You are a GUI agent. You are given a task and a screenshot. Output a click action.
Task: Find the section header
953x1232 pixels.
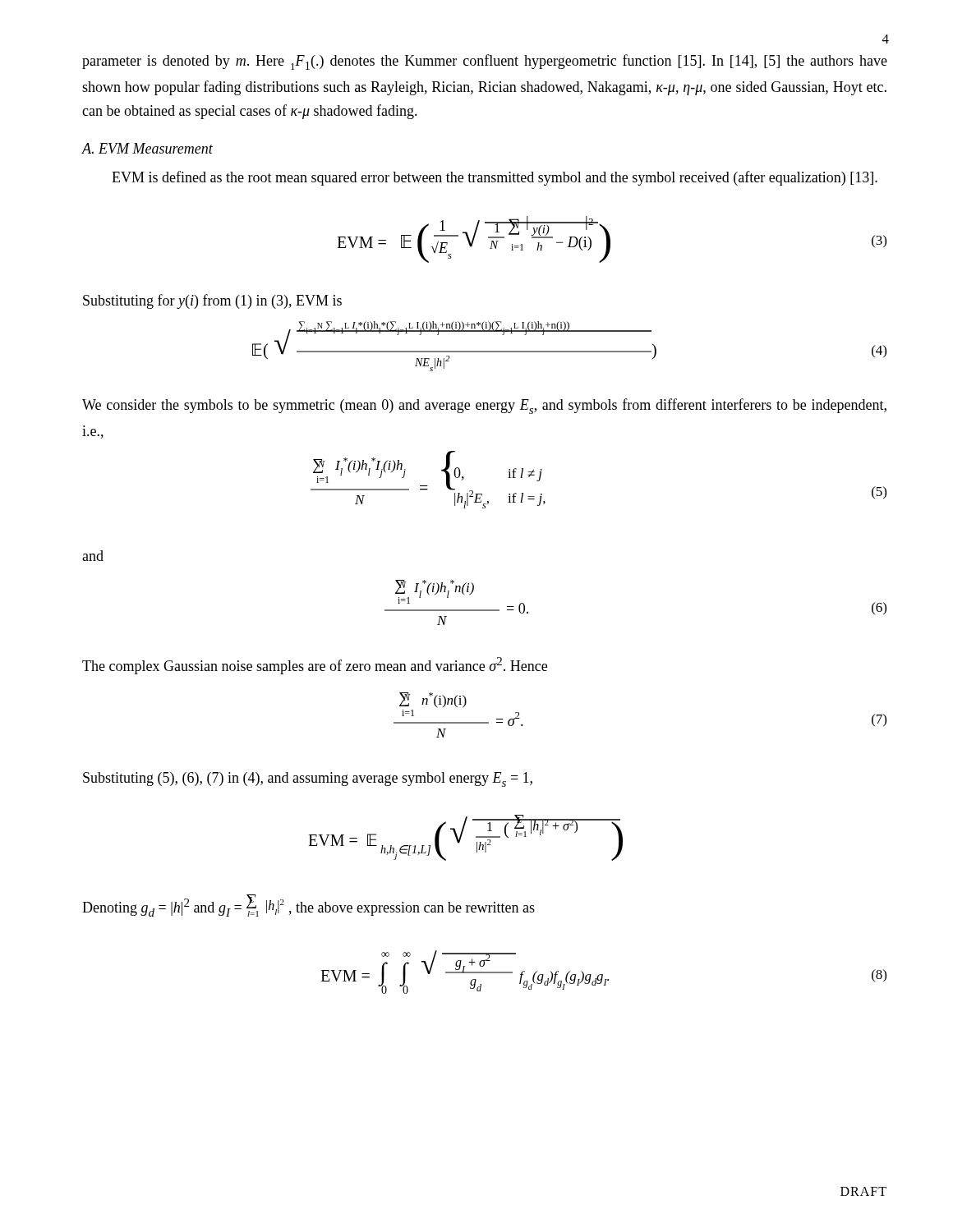tap(147, 149)
